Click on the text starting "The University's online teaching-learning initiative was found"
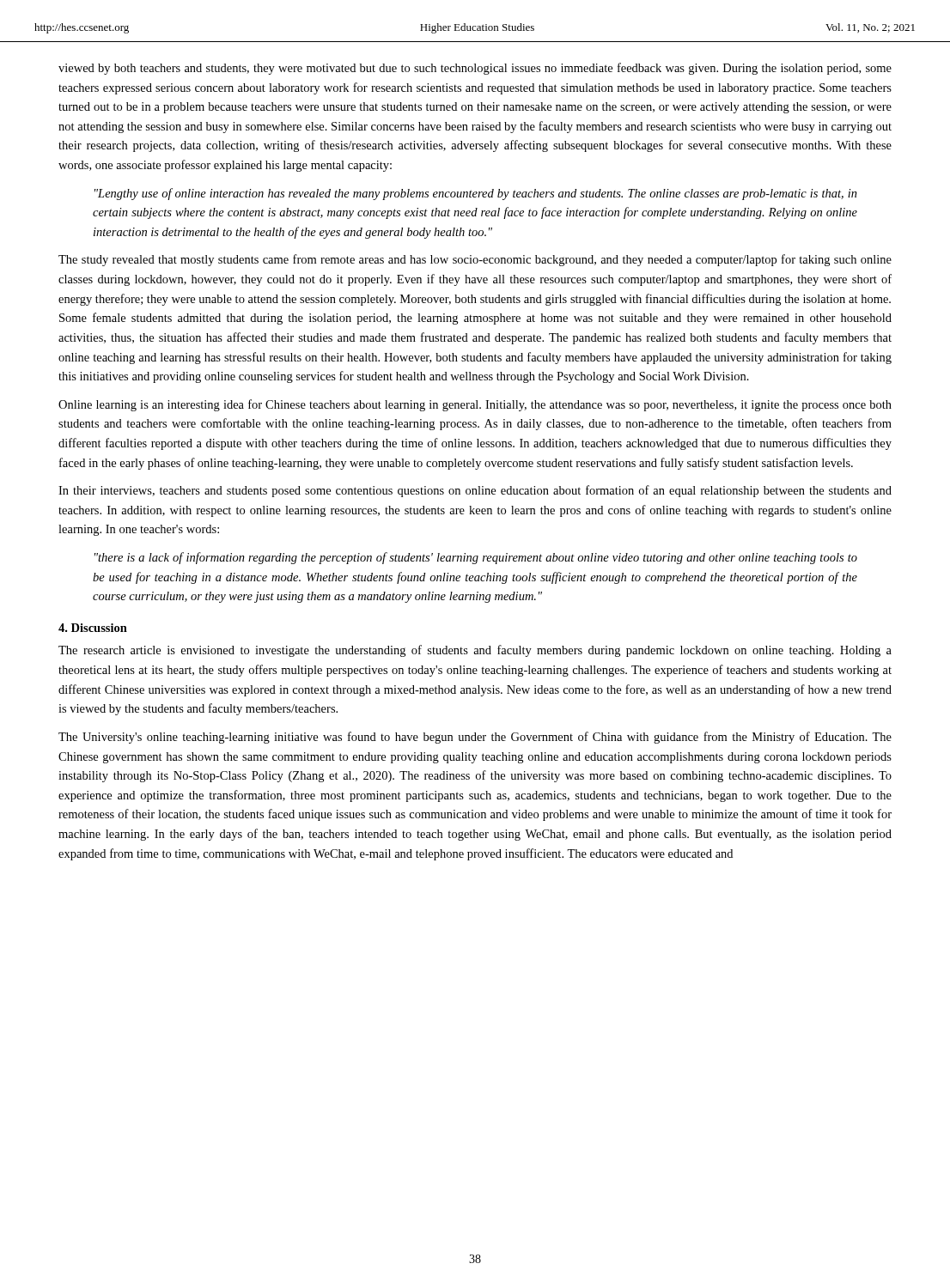The width and height of the screenshot is (950, 1288). pyautogui.click(x=475, y=795)
